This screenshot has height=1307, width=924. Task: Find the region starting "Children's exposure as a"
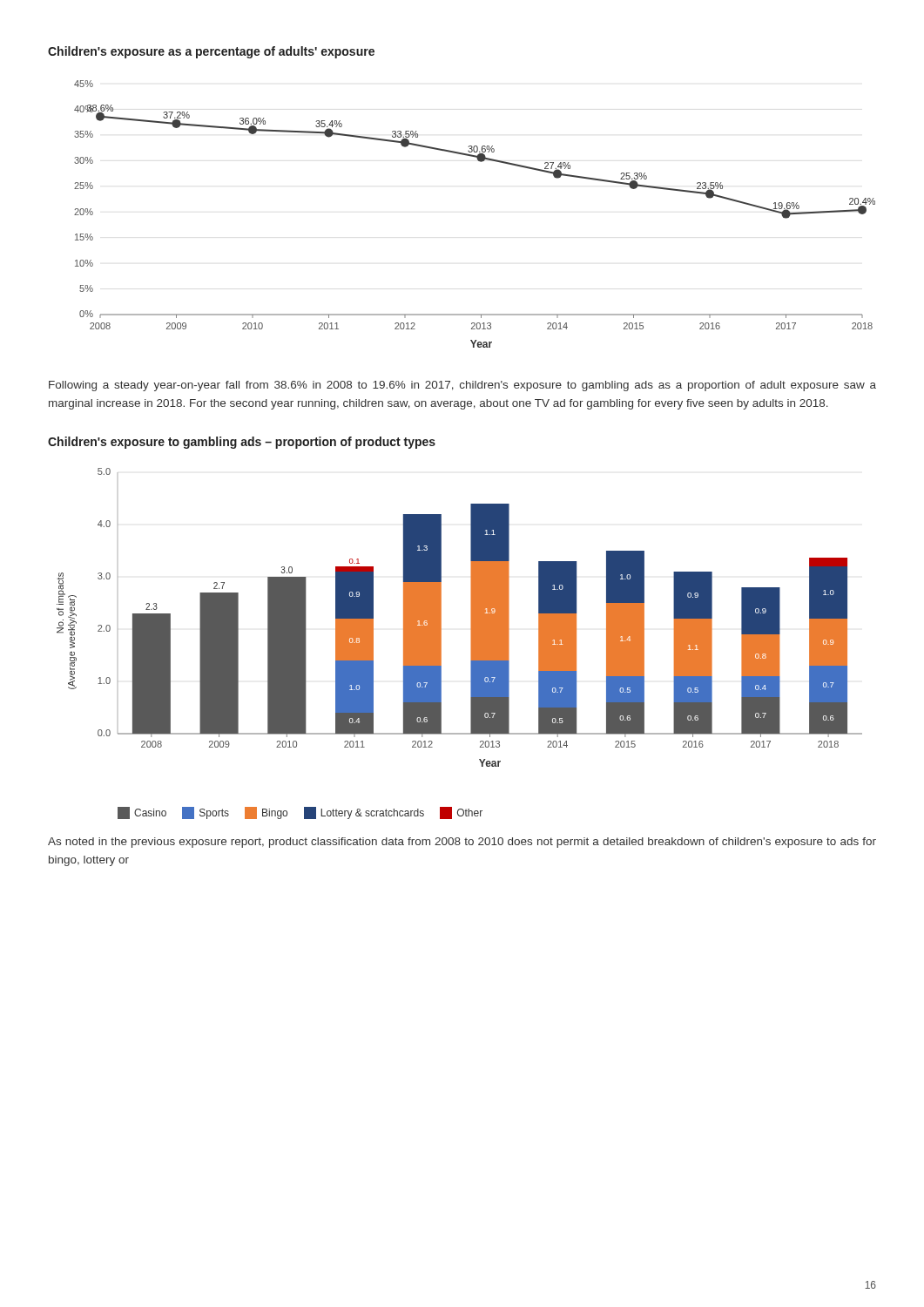[211, 51]
